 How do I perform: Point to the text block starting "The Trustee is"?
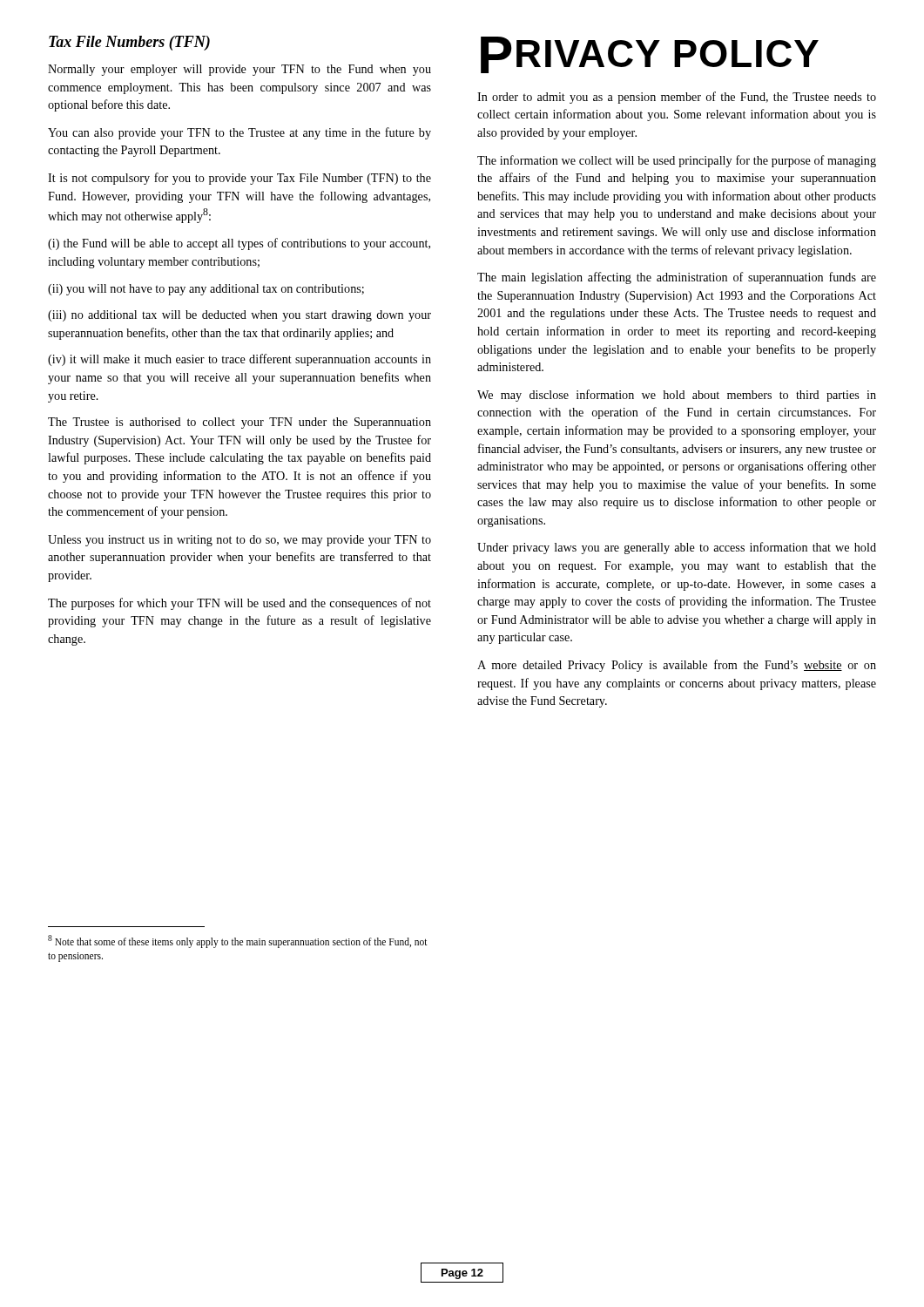click(x=239, y=467)
